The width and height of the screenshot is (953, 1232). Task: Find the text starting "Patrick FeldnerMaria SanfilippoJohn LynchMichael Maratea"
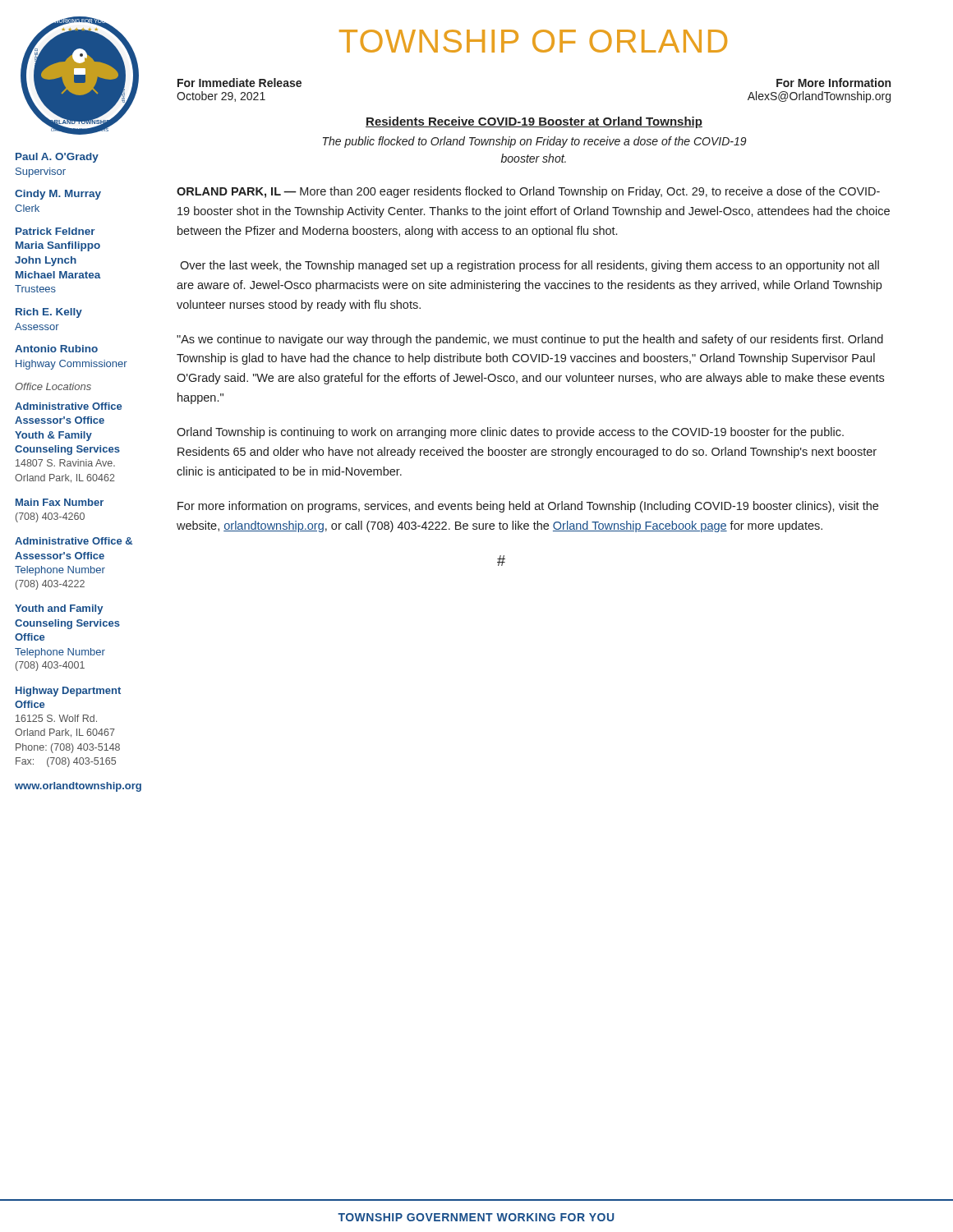[58, 260]
